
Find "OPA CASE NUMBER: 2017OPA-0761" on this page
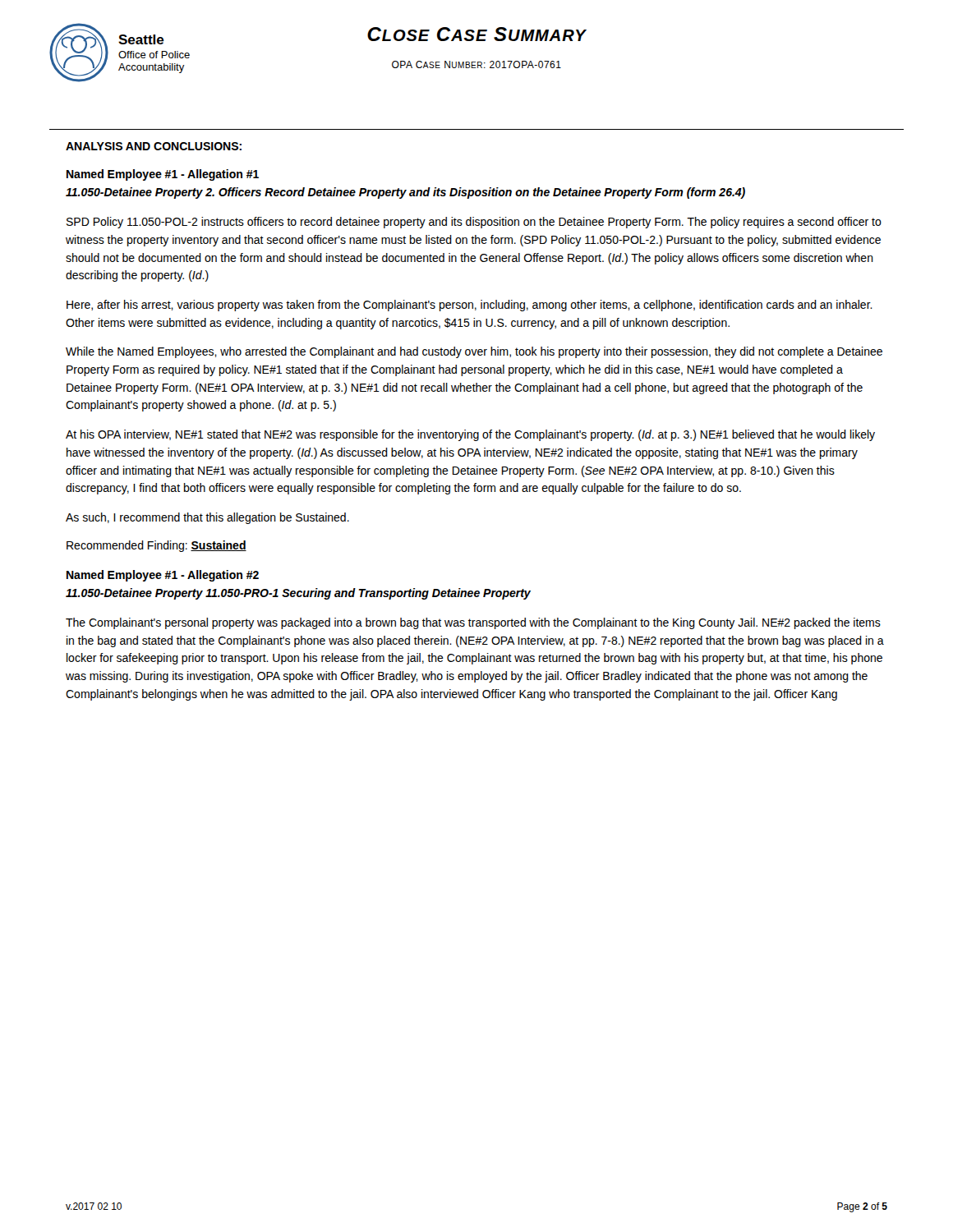click(x=476, y=65)
